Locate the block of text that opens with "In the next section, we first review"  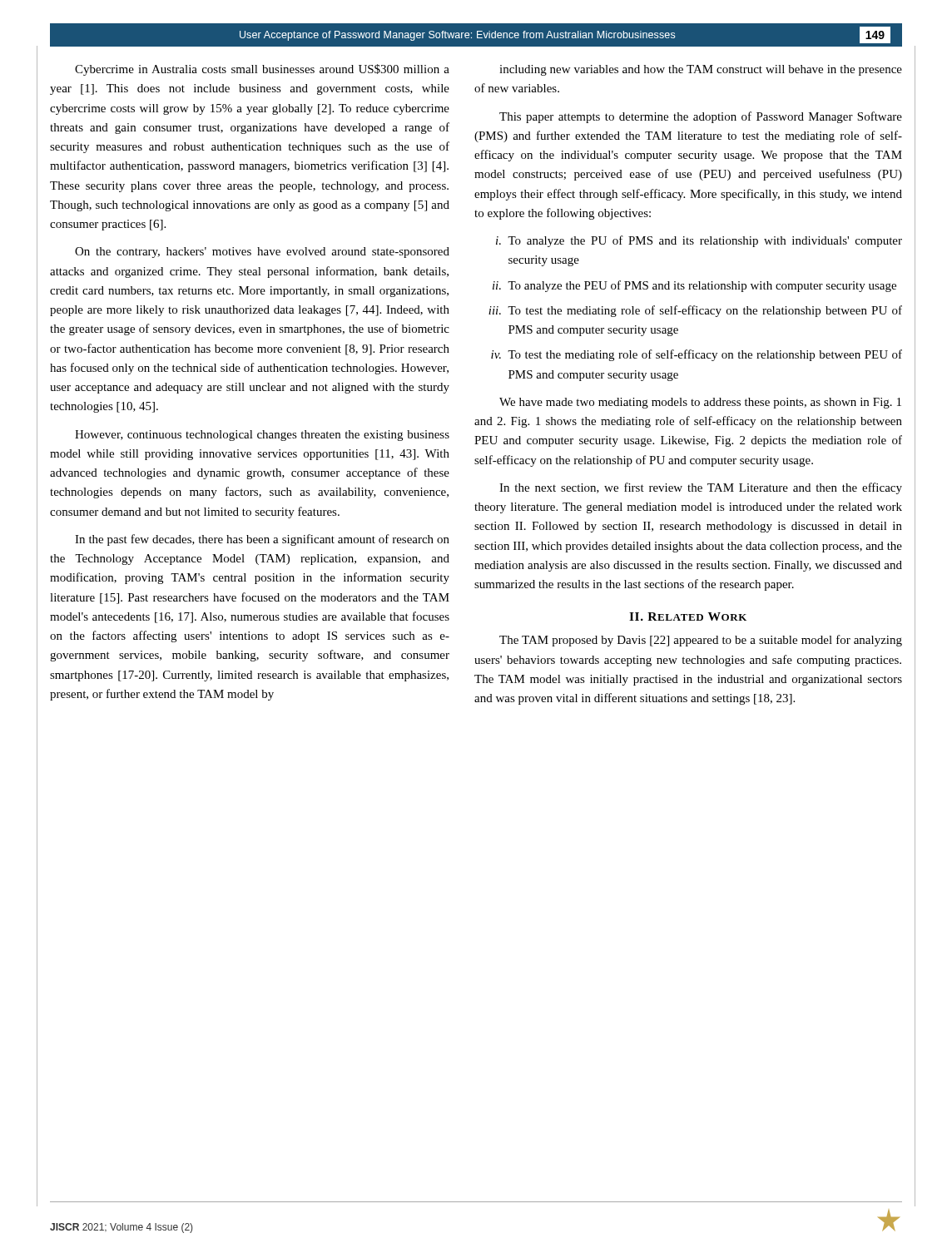coord(688,536)
